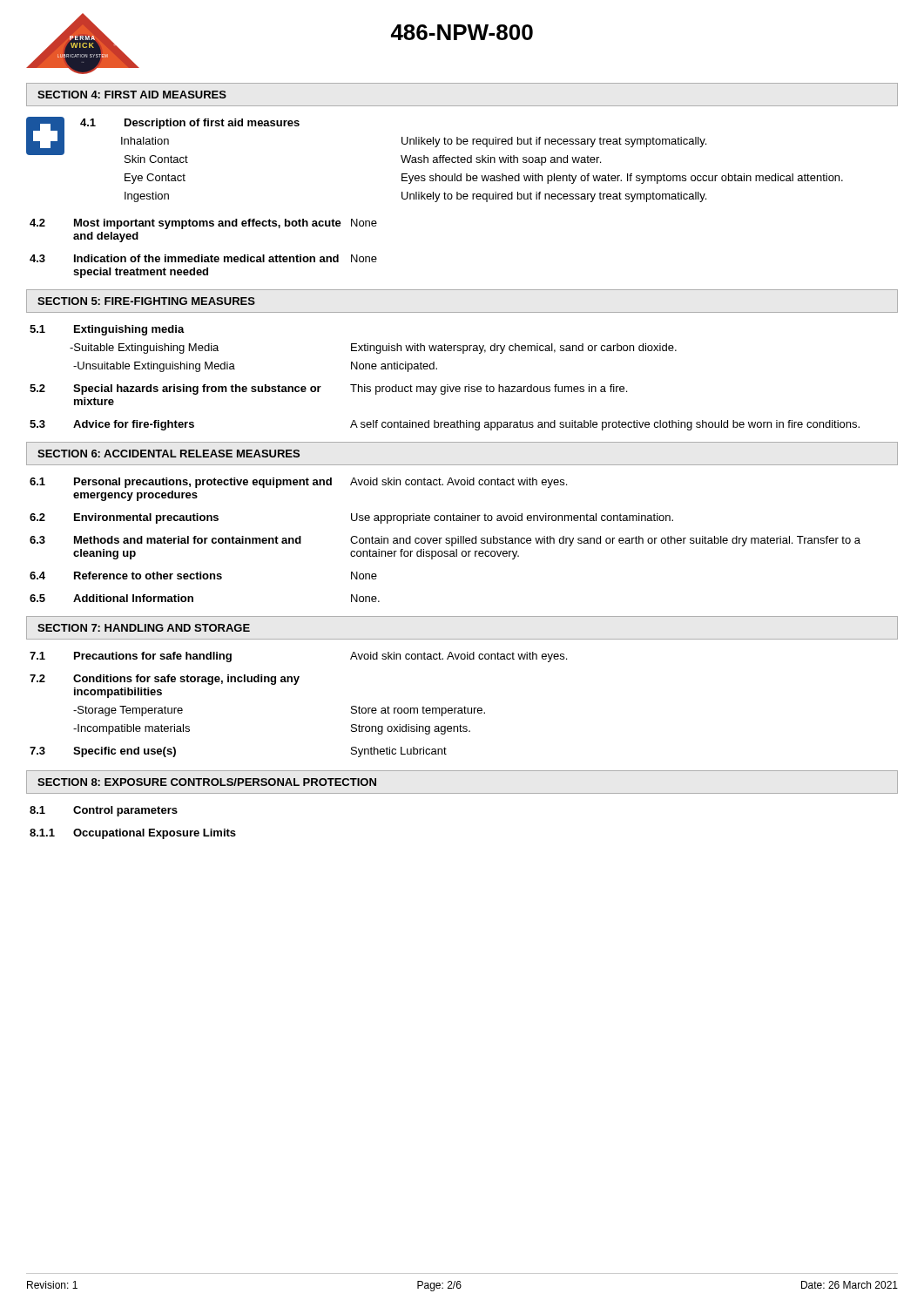Where does it say "1 Control parameters"?

click(104, 811)
